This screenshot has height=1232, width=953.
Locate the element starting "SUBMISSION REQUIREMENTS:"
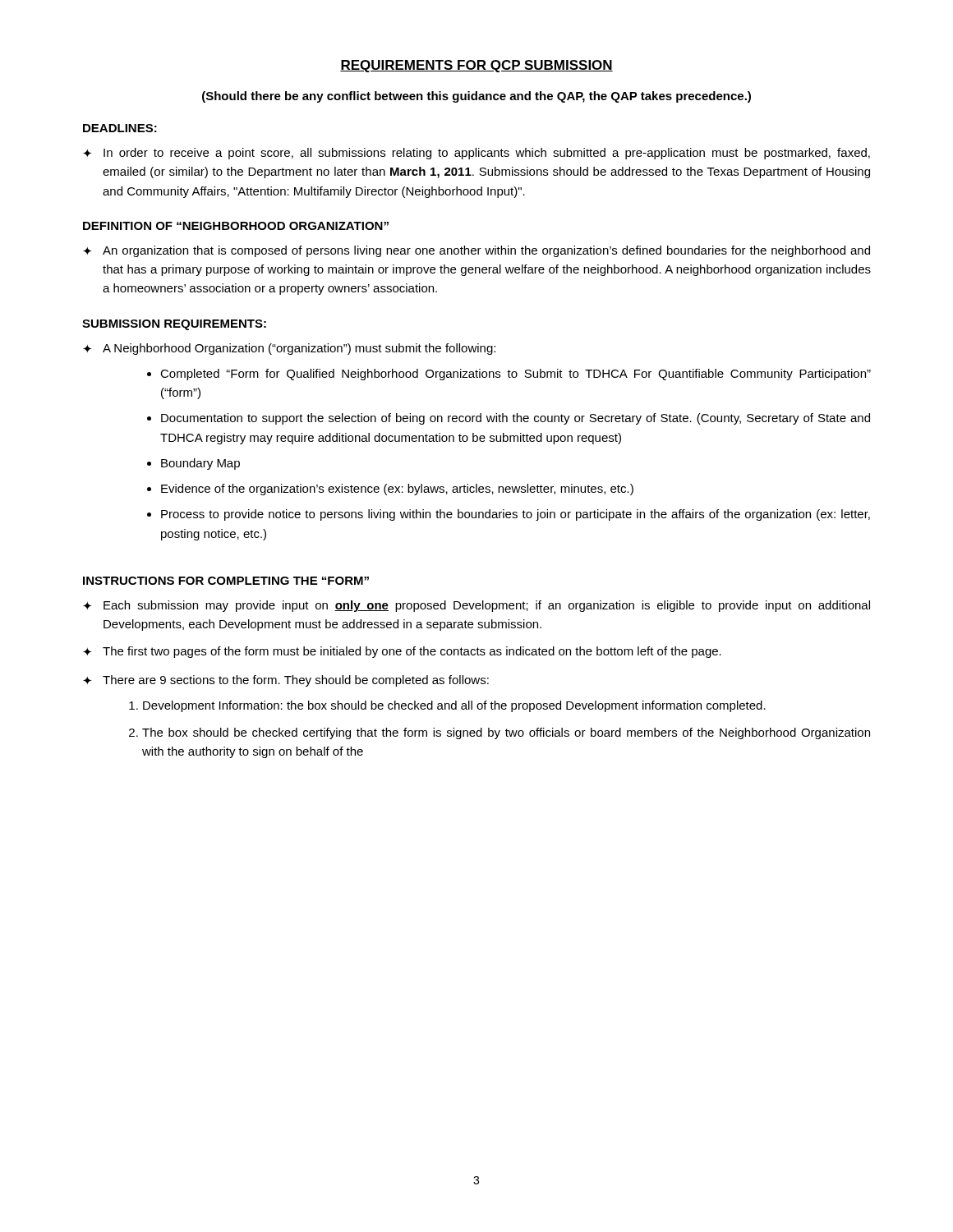click(175, 323)
